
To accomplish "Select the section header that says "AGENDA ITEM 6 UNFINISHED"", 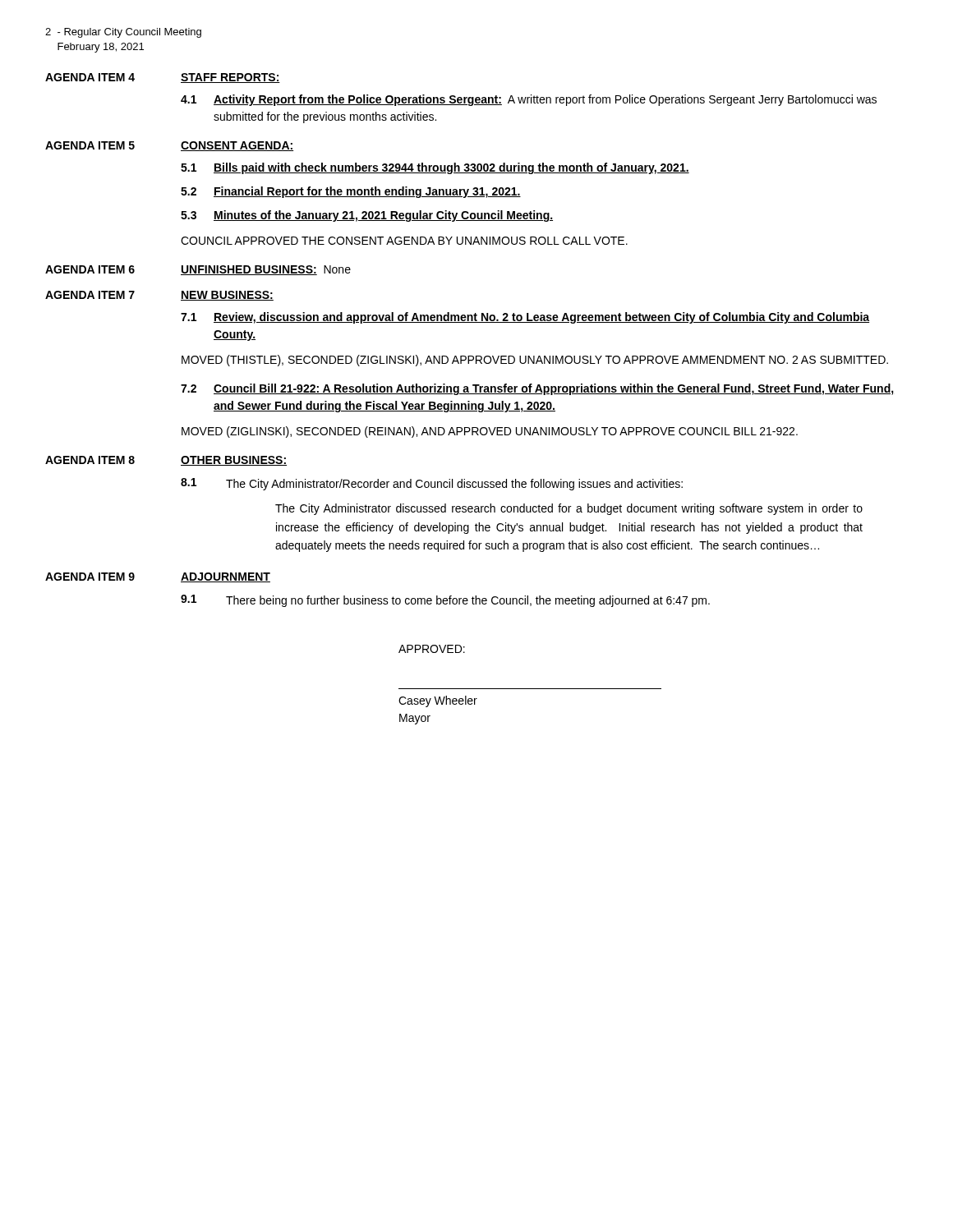I will (198, 270).
